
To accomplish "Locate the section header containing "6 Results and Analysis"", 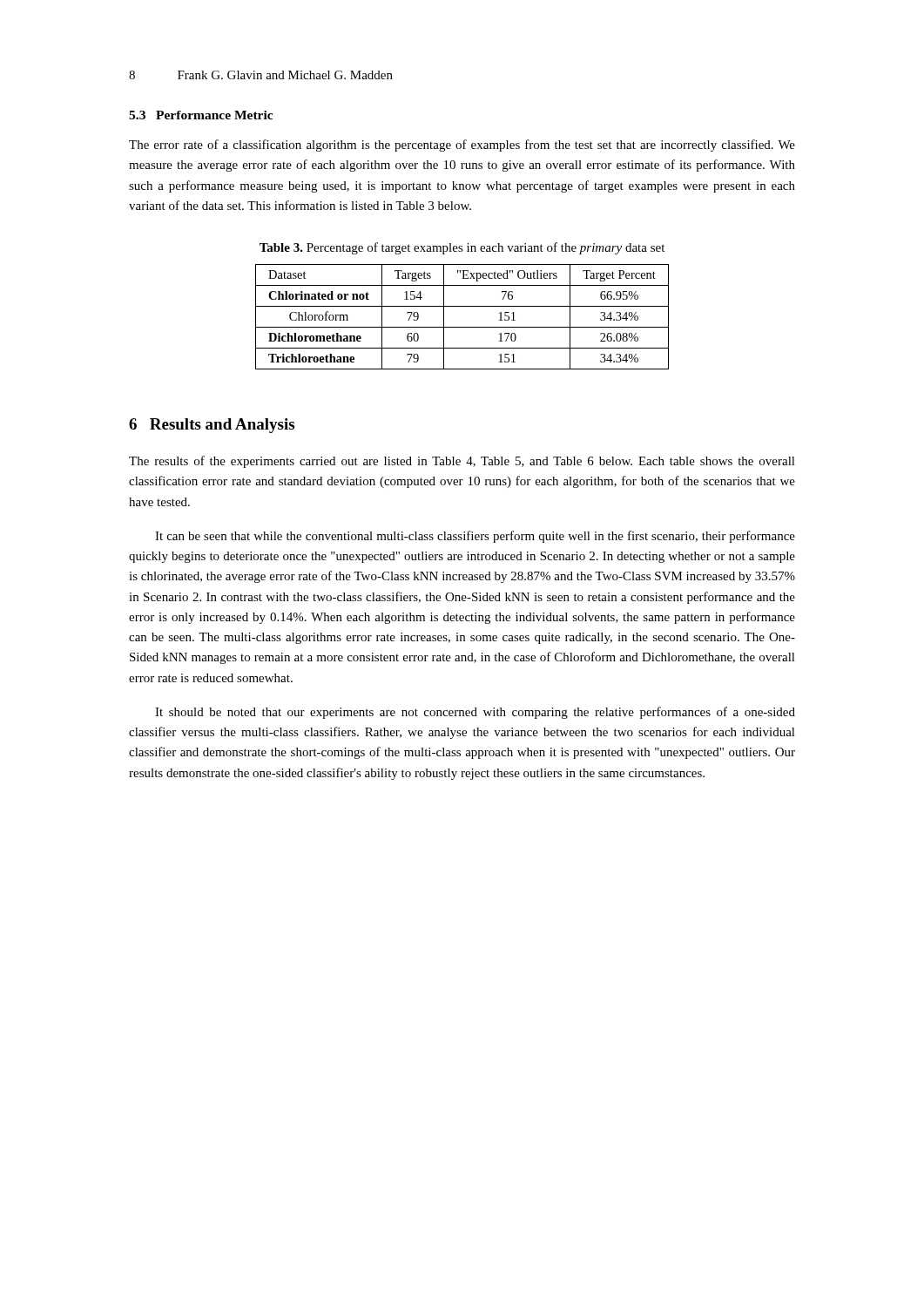I will (212, 424).
